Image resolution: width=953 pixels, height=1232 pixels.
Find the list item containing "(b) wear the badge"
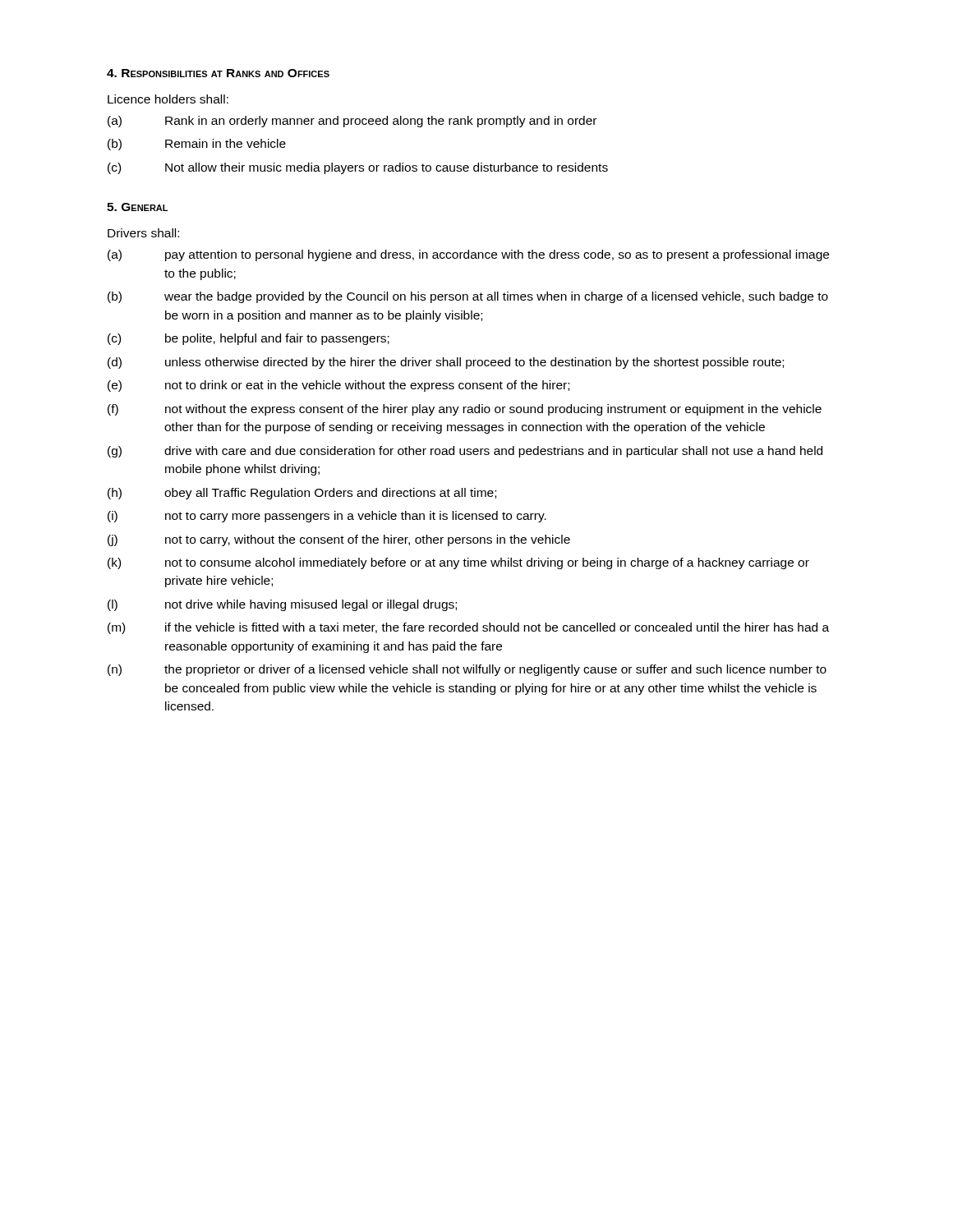click(x=472, y=306)
